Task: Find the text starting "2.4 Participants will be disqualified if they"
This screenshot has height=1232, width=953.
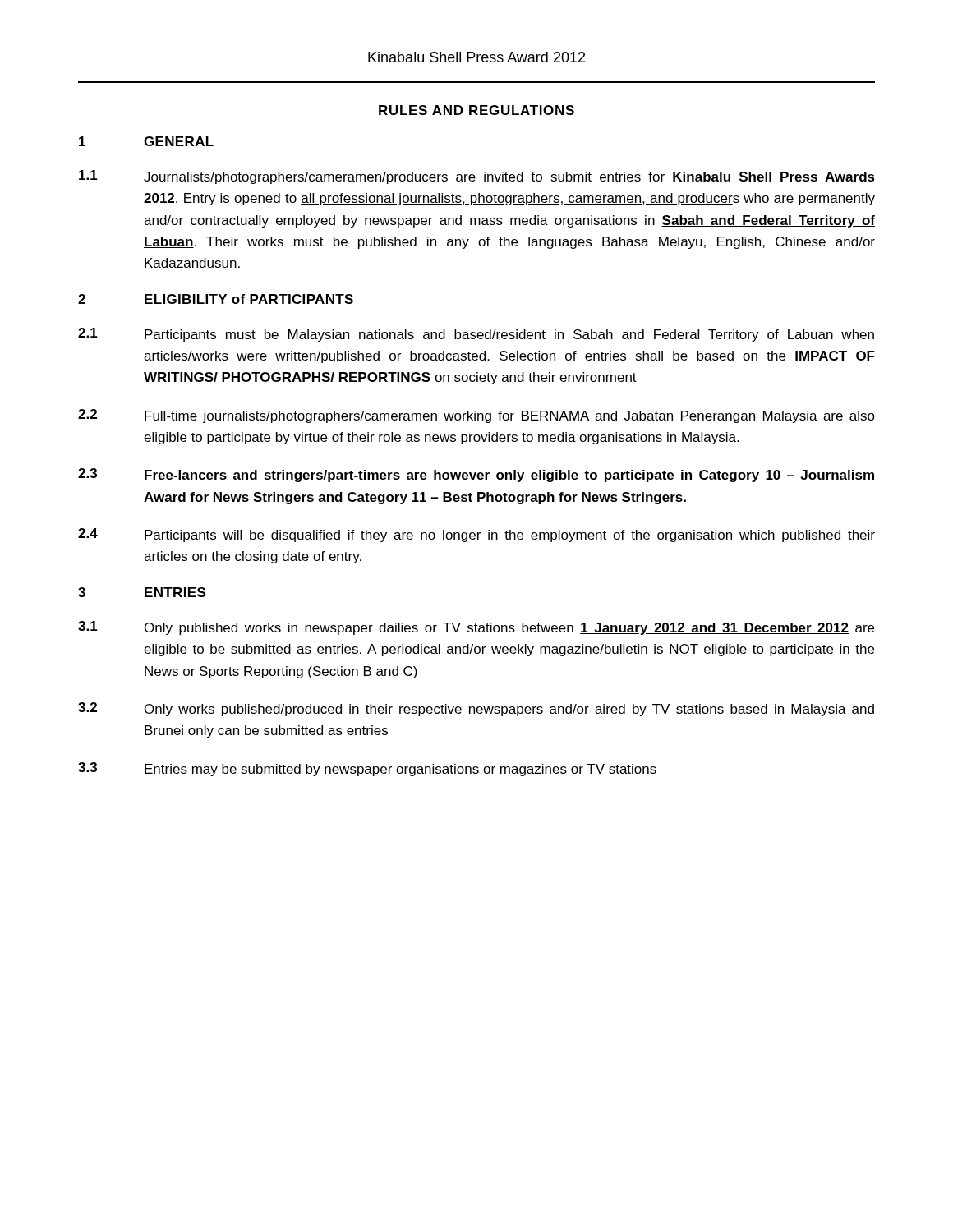Action: [x=476, y=547]
